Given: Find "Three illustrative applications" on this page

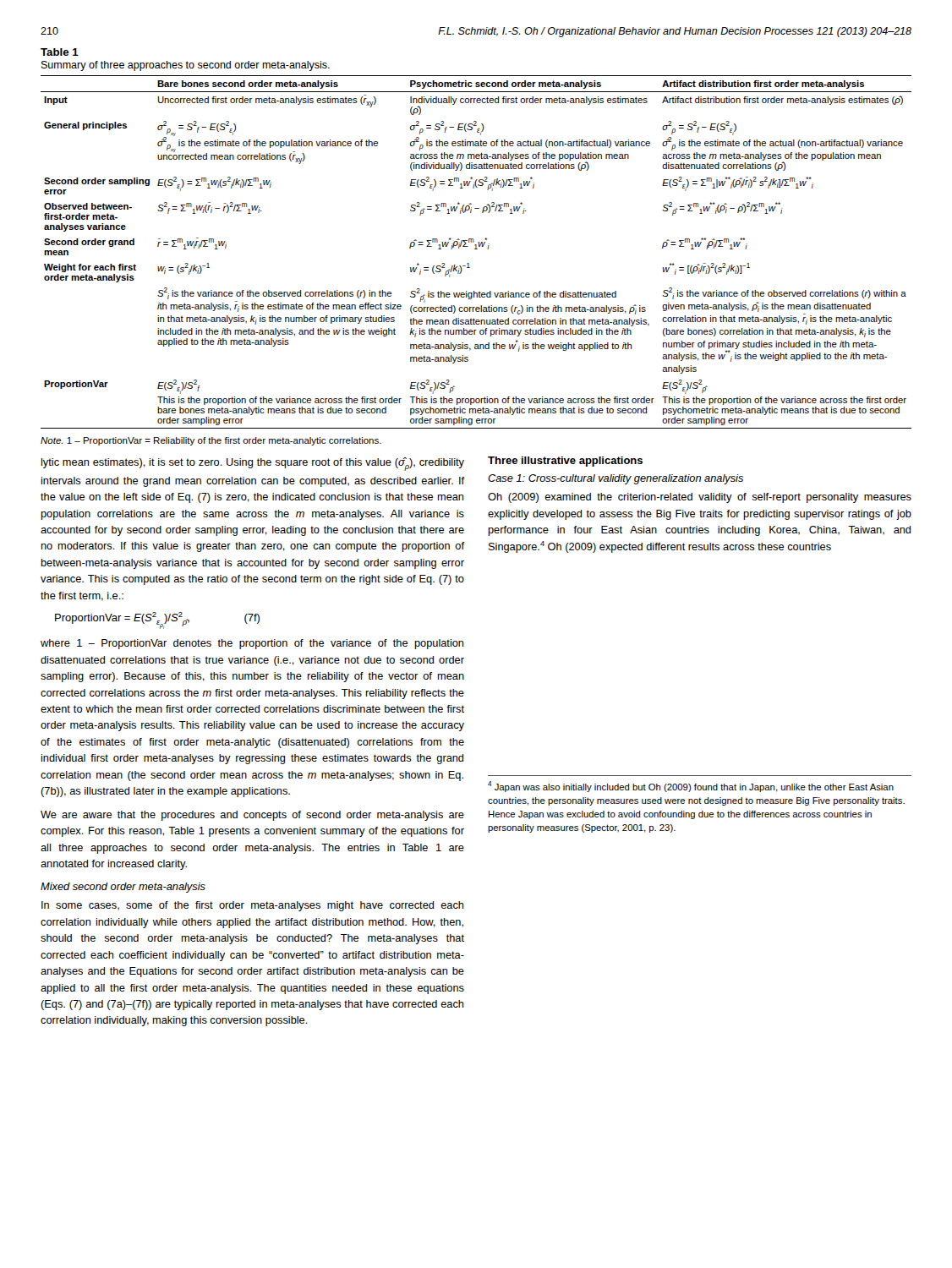Looking at the screenshot, I should tap(565, 460).
